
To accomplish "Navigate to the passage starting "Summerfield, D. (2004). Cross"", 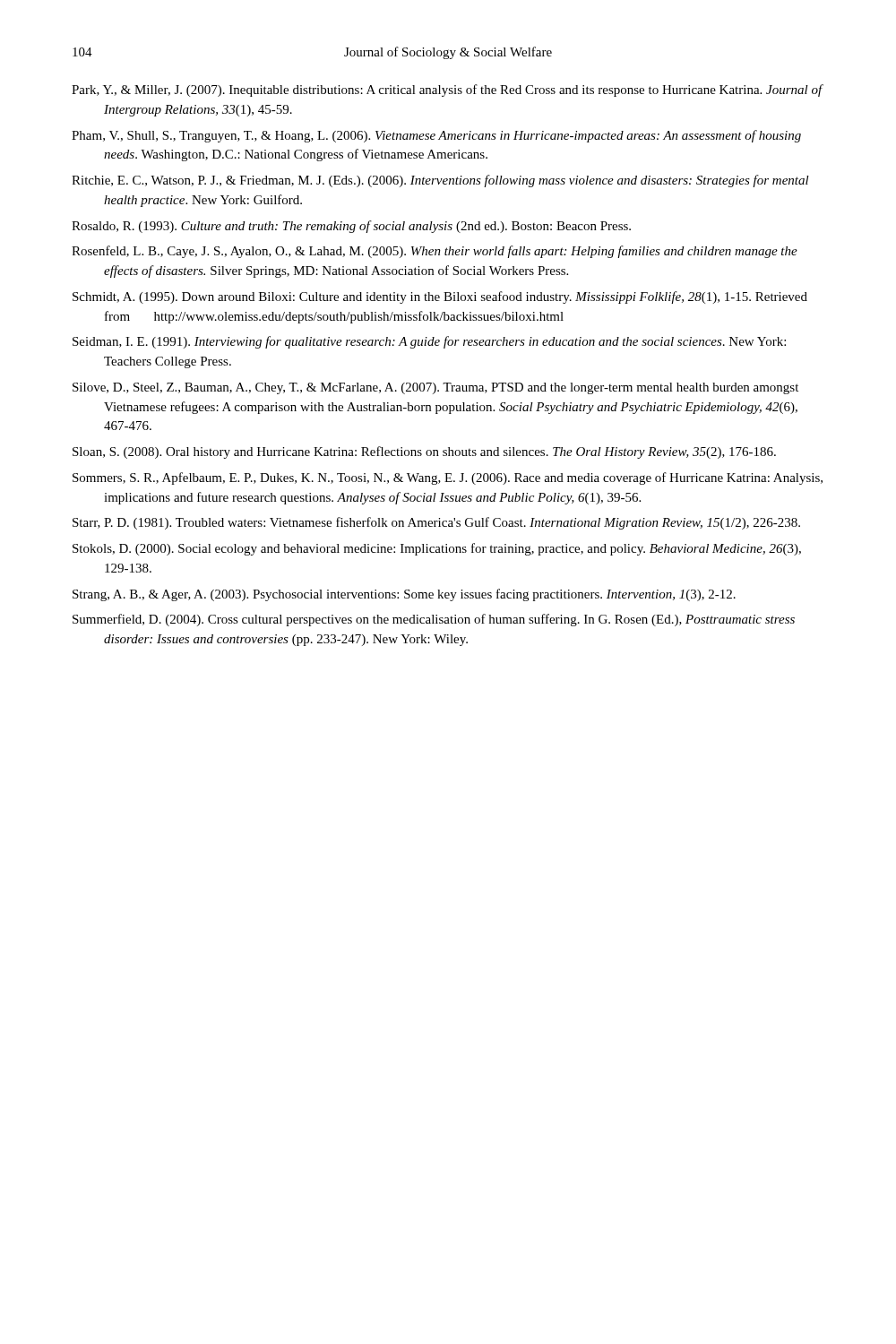I will pos(433,629).
